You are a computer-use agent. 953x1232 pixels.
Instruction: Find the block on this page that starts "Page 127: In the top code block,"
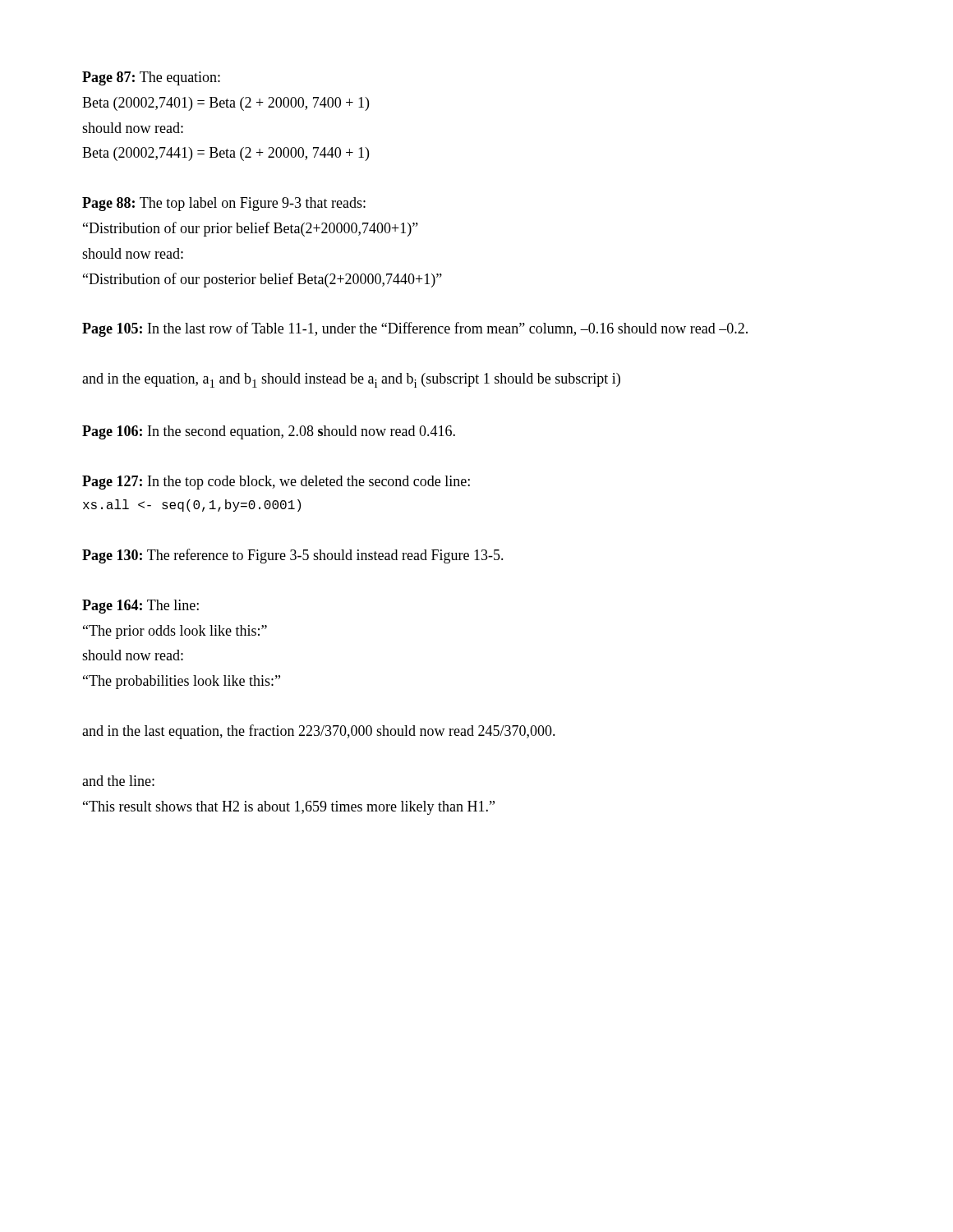point(476,493)
